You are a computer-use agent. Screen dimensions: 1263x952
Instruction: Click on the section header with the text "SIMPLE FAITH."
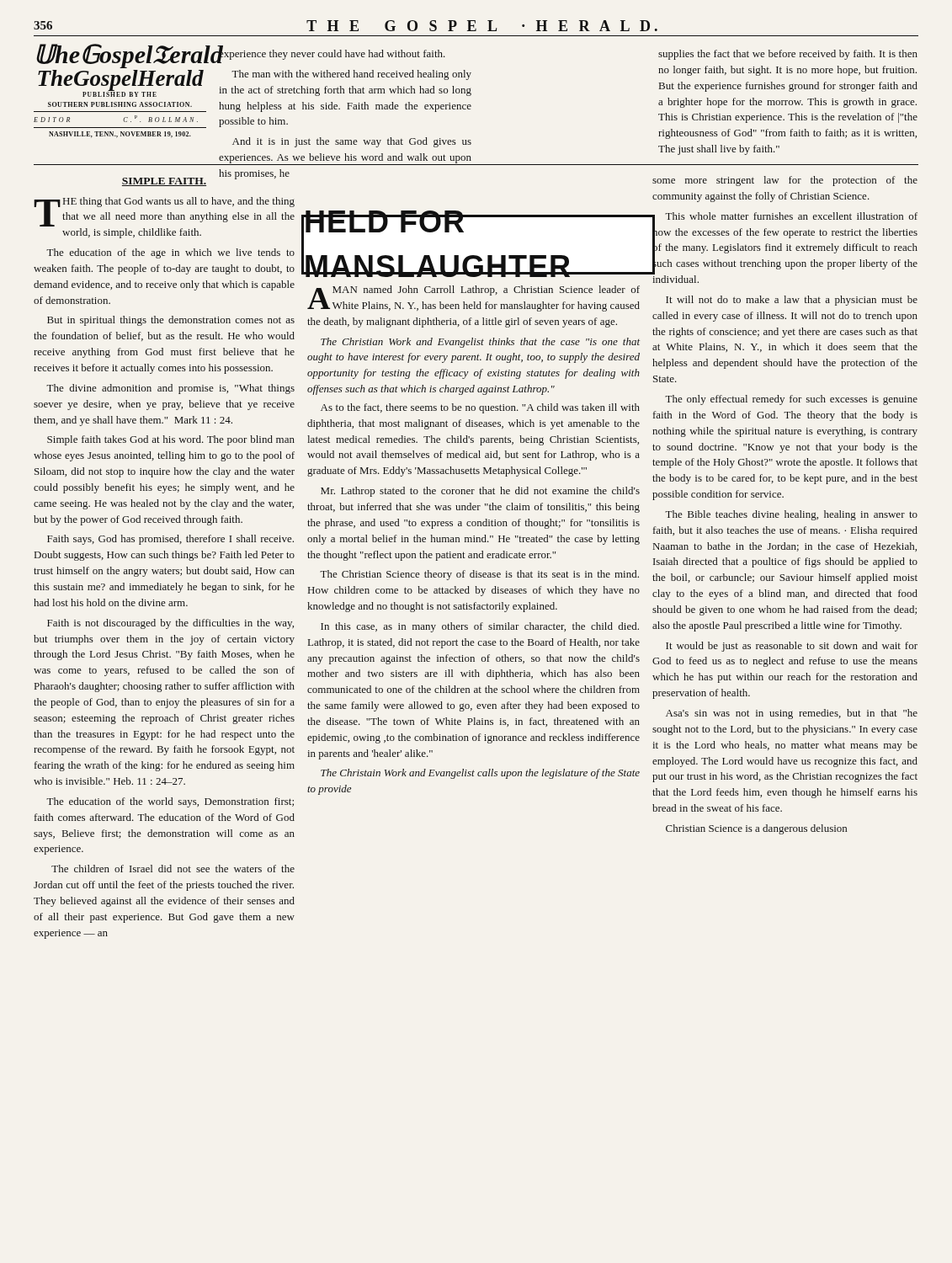point(164,181)
